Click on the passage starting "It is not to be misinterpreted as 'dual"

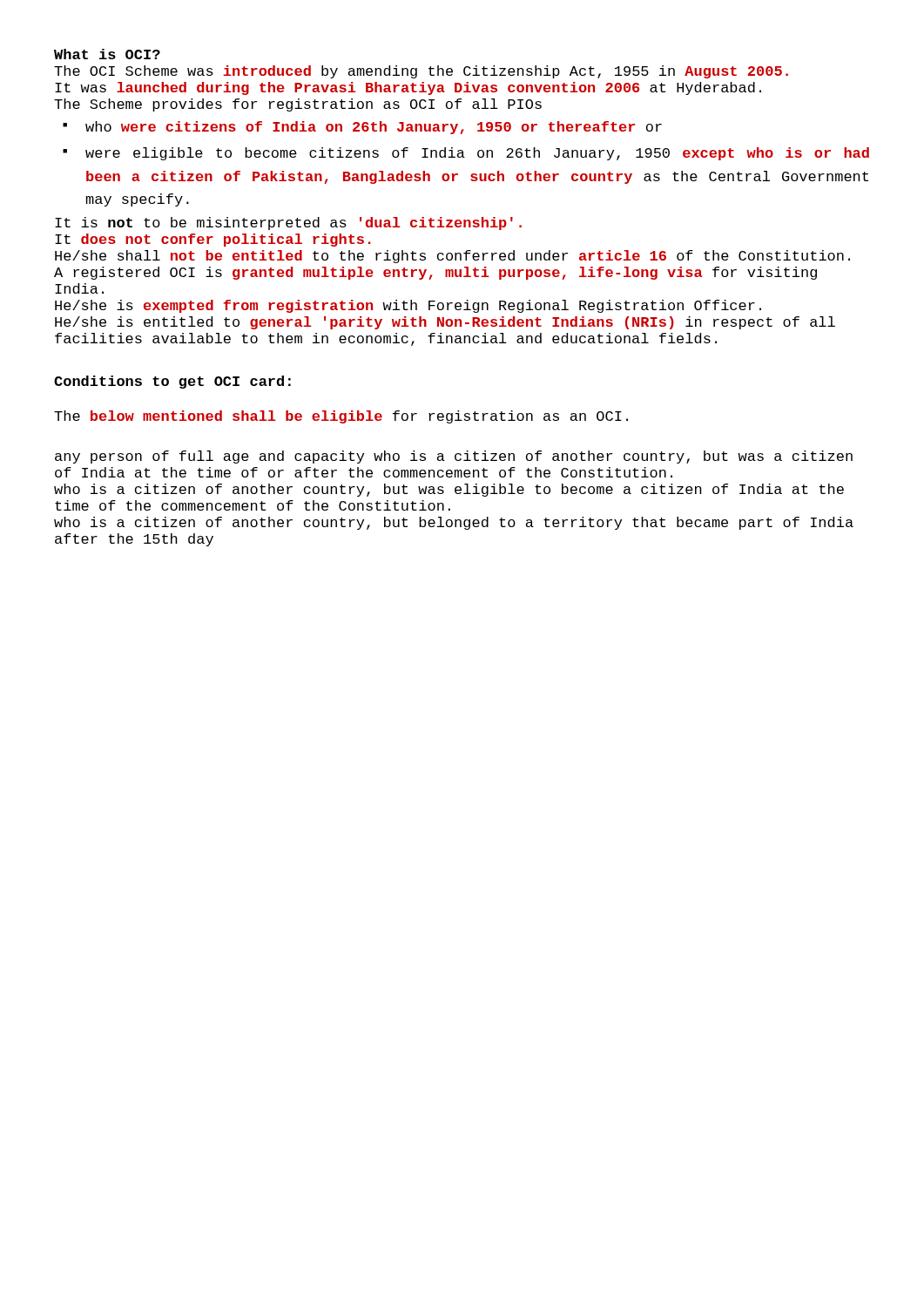(x=462, y=224)
